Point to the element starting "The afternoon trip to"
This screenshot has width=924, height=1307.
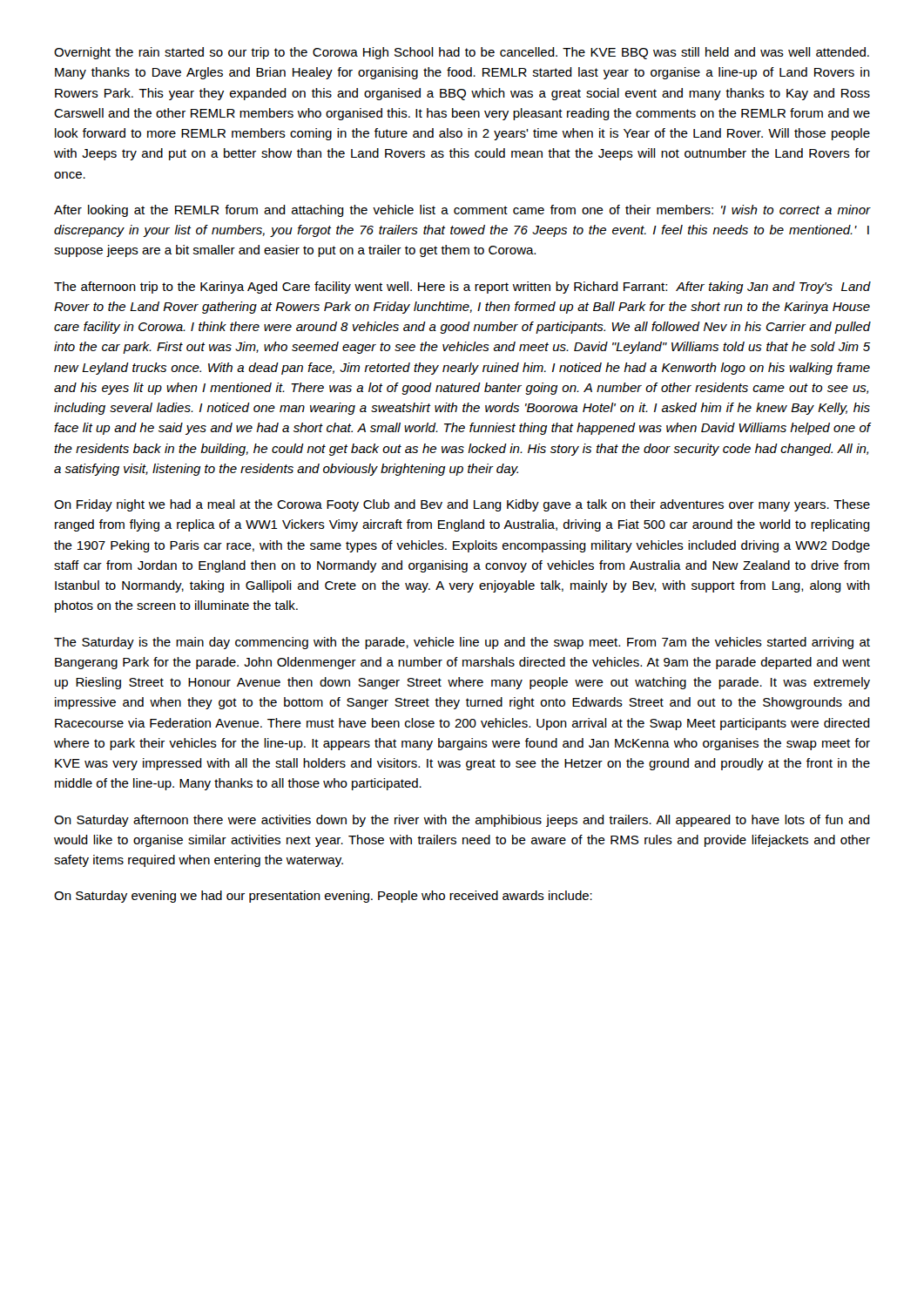pyautogui.click(x=462, y=377)
